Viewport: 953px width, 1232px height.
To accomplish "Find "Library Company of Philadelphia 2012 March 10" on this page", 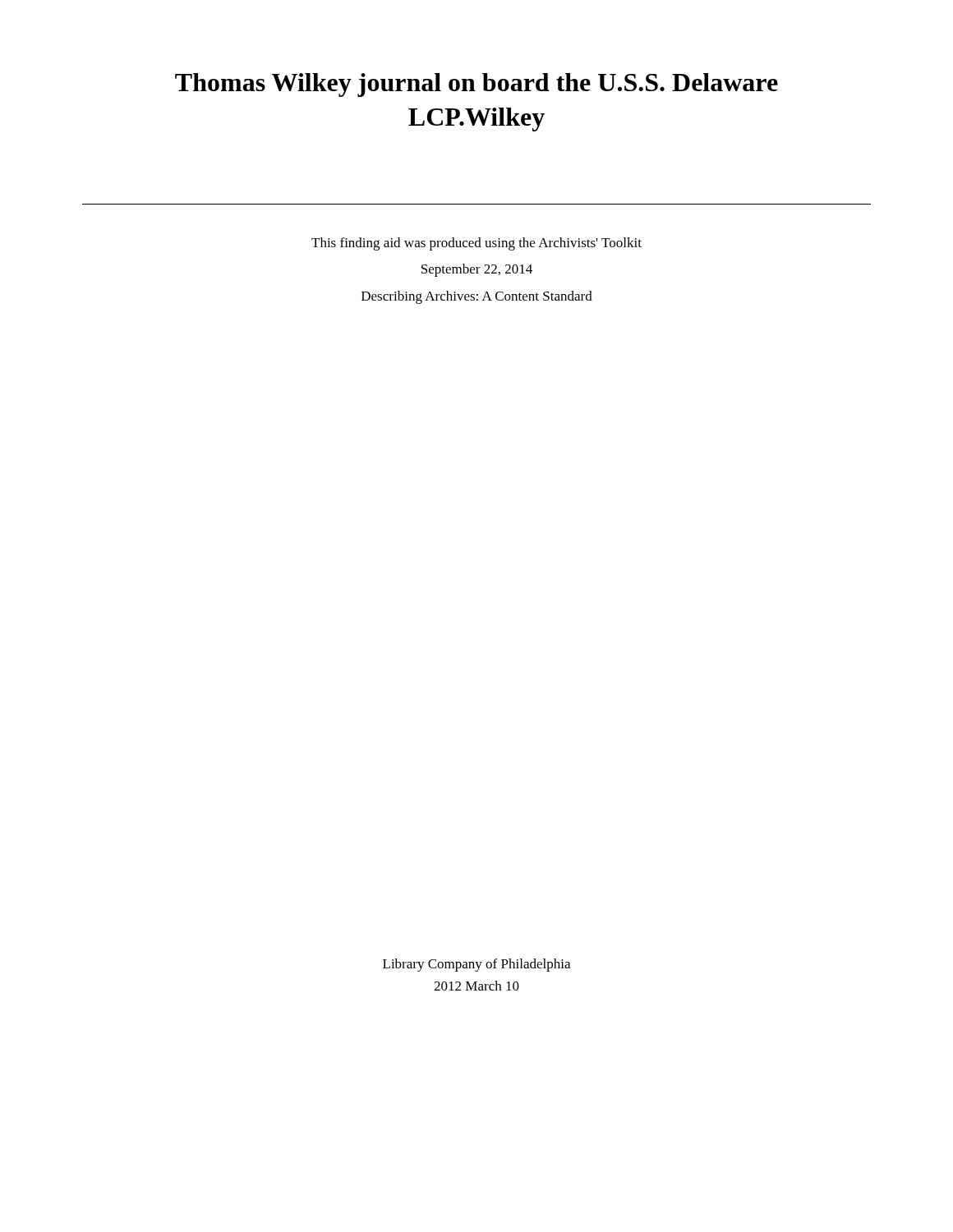I will tap(476, 975).
